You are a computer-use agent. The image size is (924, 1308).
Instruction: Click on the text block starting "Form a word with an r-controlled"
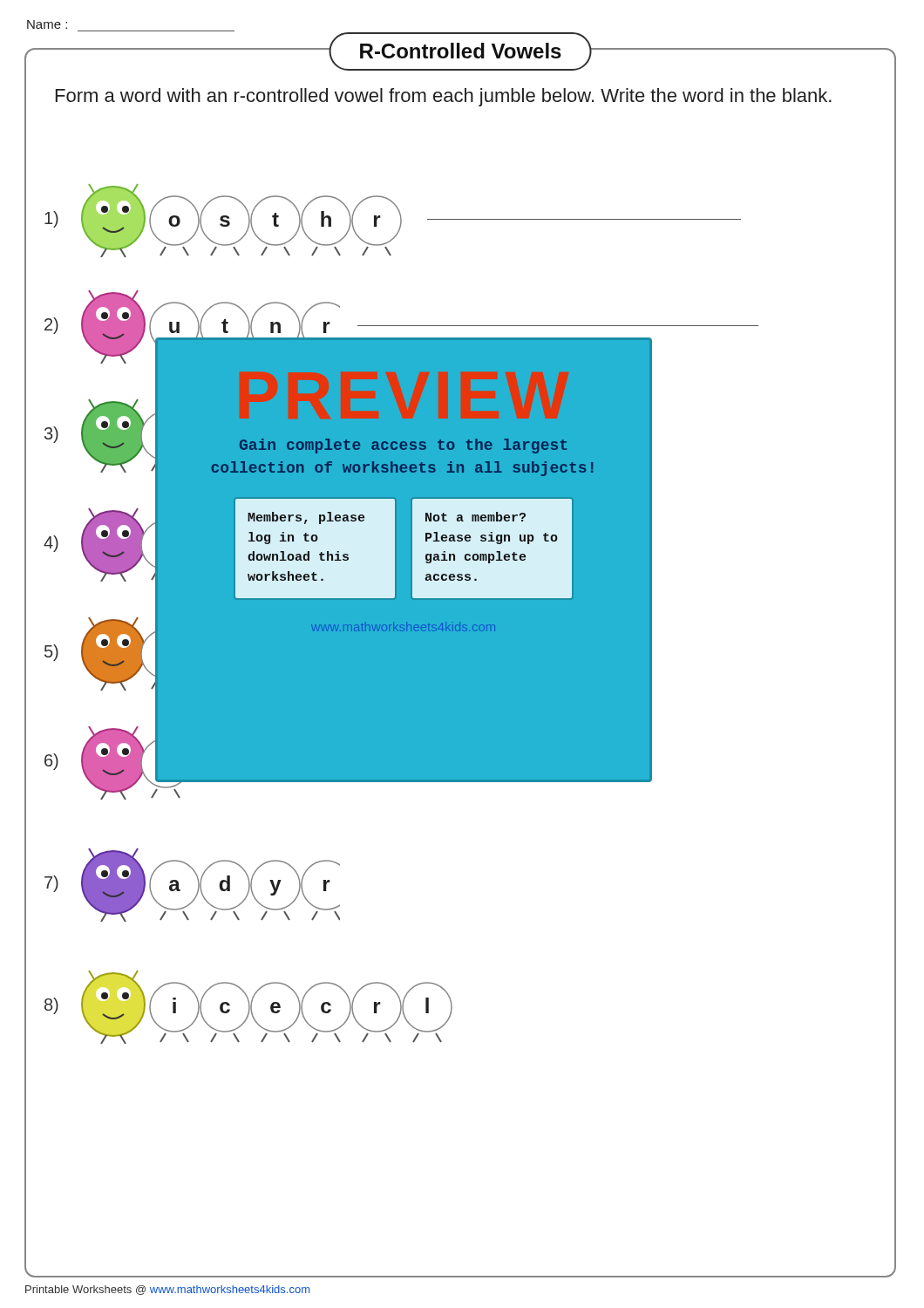coord(443,95)
